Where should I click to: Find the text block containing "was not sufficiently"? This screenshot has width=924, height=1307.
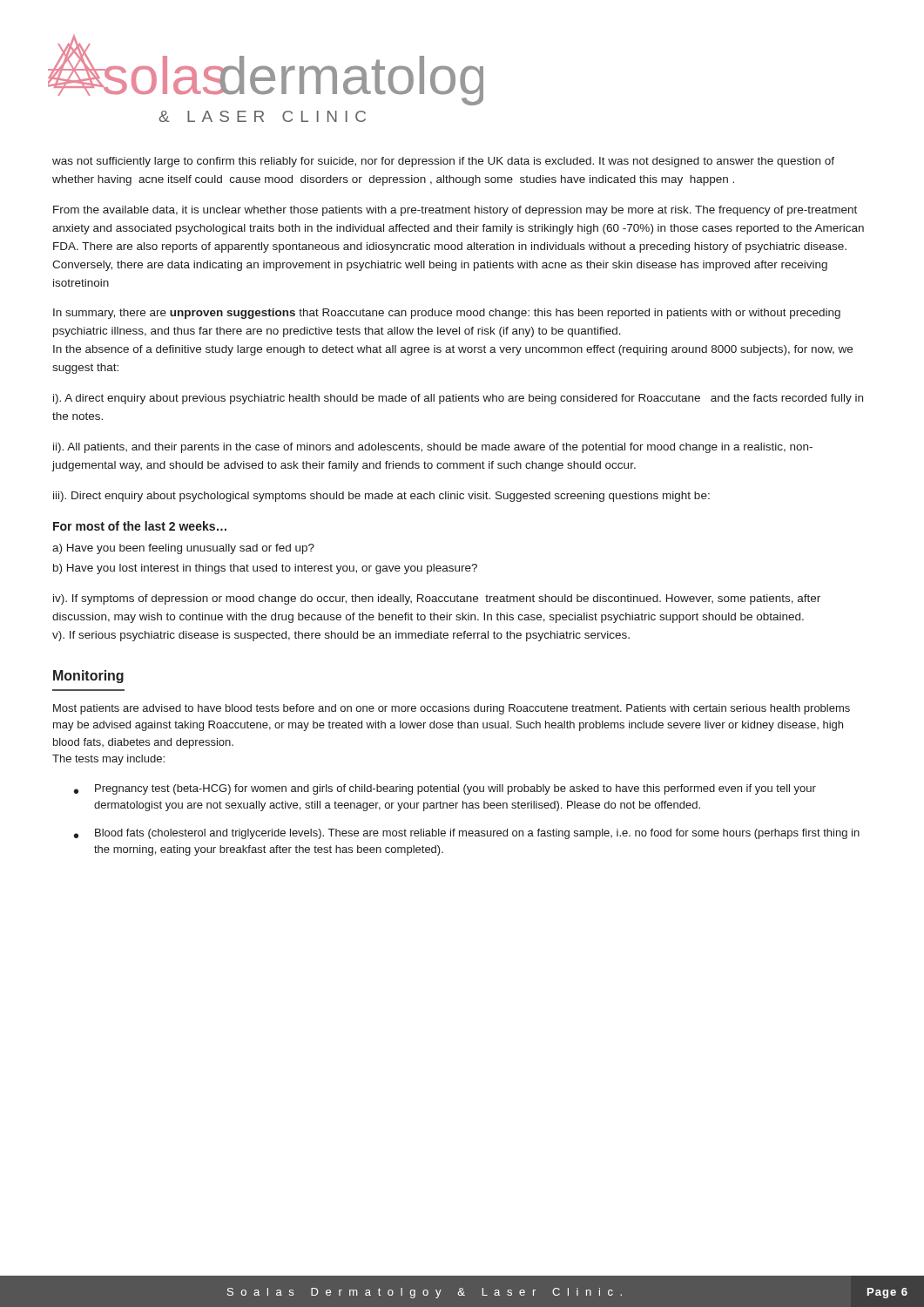(462, 171)
